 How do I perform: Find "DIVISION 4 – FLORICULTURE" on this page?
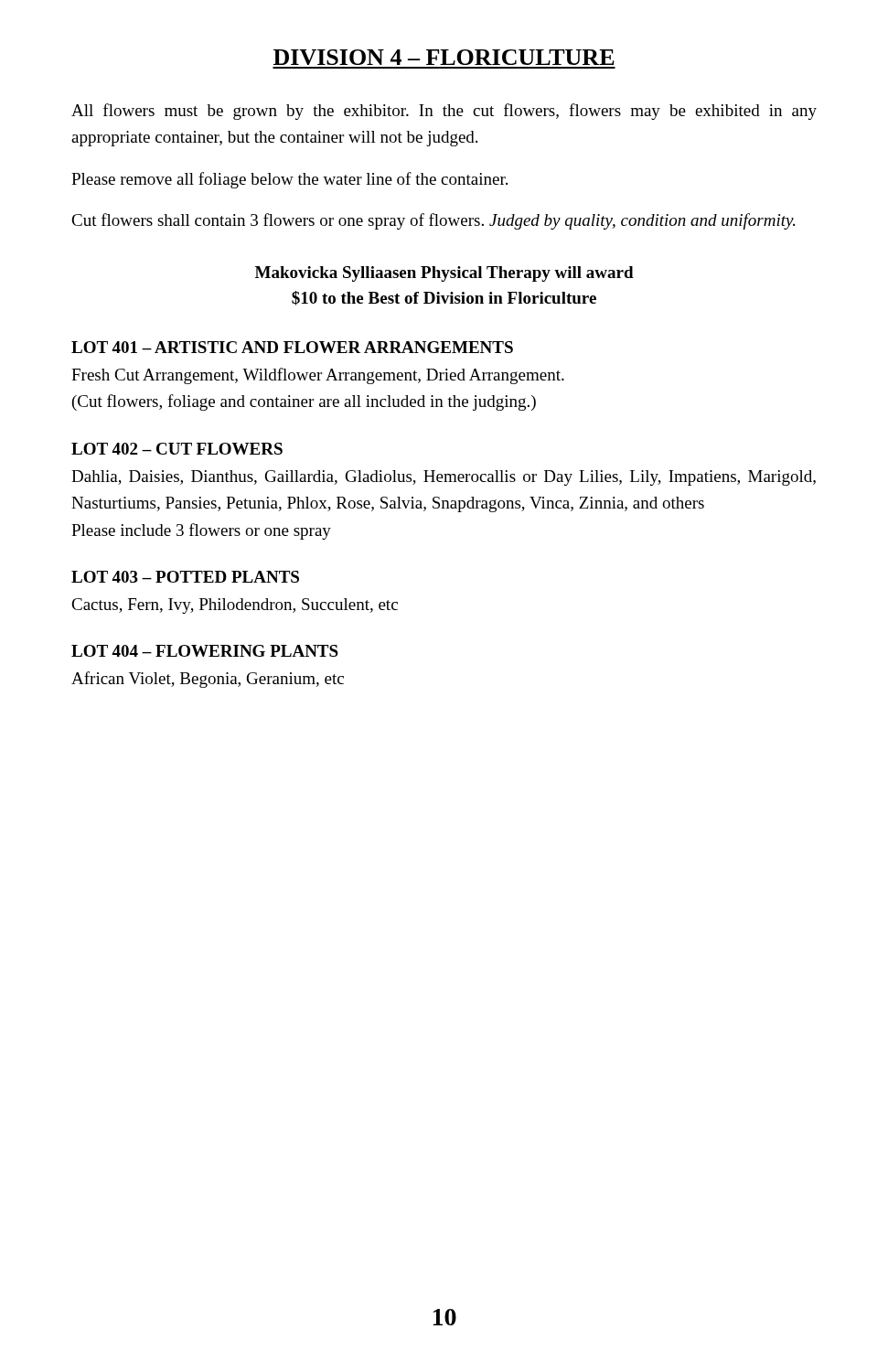click(x=444, y=57)
